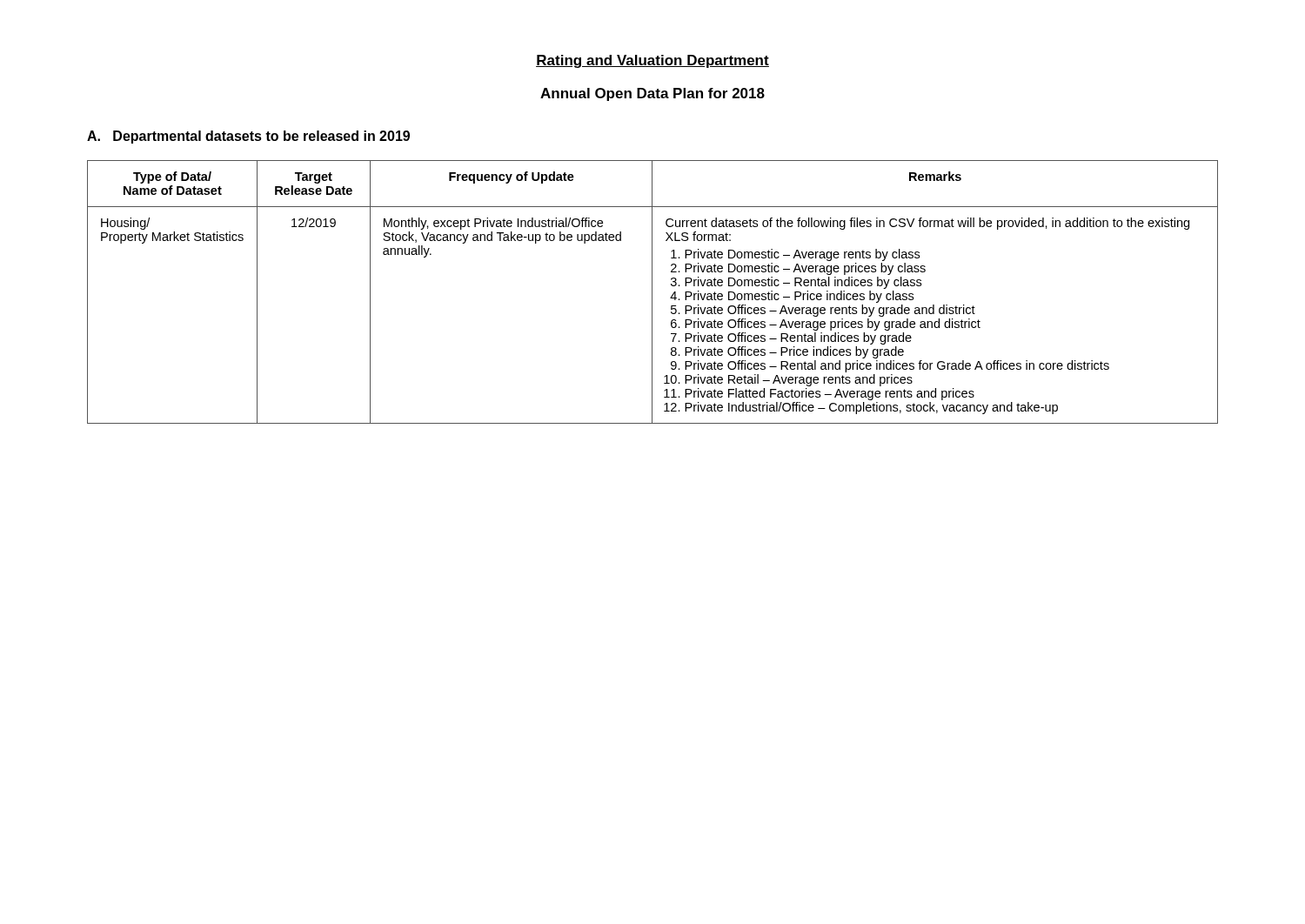This screenshot has width=1305, height=924.
Task: Where is the title that starts "Annual Open Data Plan for"?
Action: click(652, 94)
